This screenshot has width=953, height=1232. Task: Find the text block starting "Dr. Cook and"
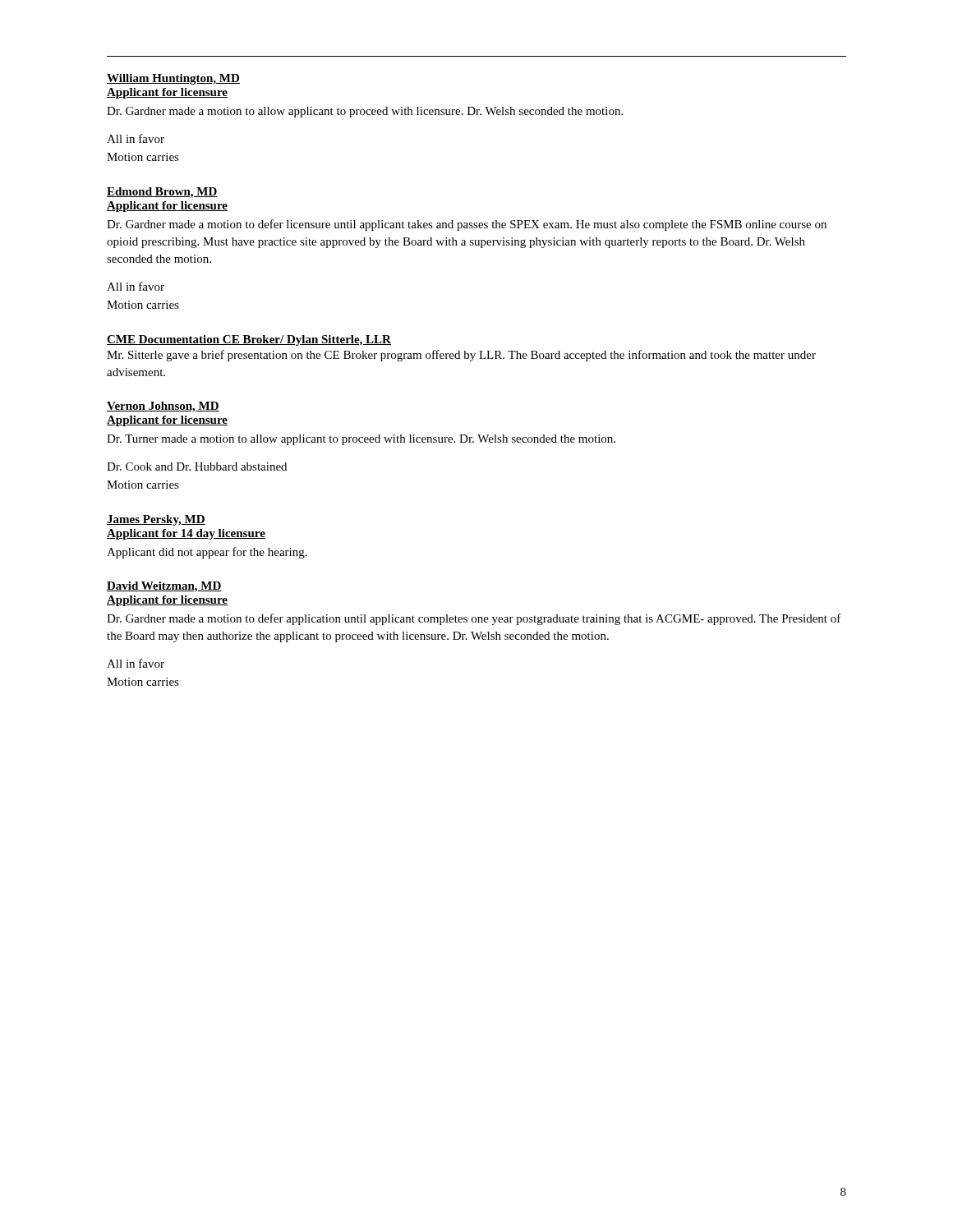pyautogui.click(x=197, y=467)
